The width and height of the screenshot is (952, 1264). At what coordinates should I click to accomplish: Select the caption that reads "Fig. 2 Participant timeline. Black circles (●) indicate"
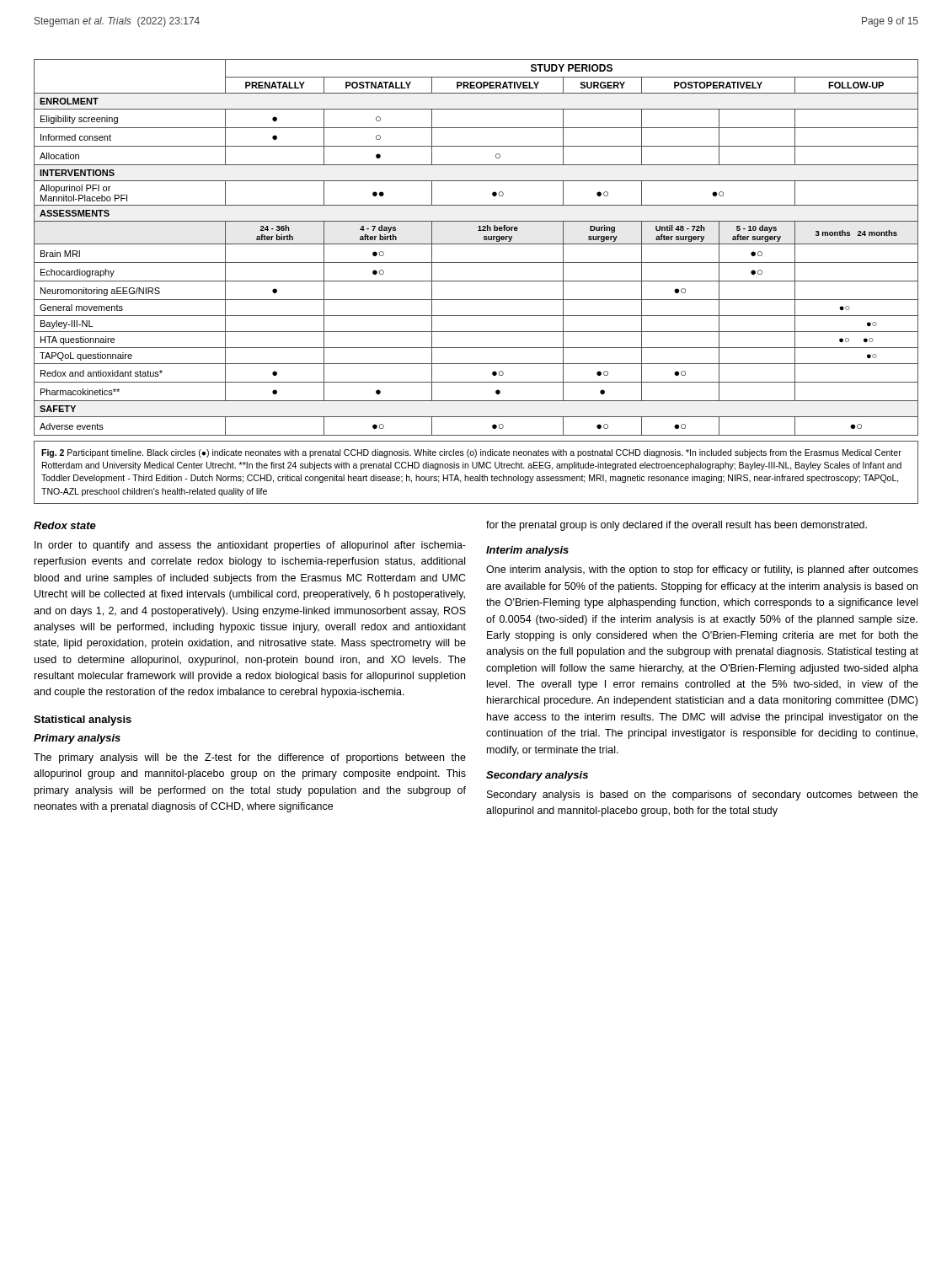pos(472,472)
